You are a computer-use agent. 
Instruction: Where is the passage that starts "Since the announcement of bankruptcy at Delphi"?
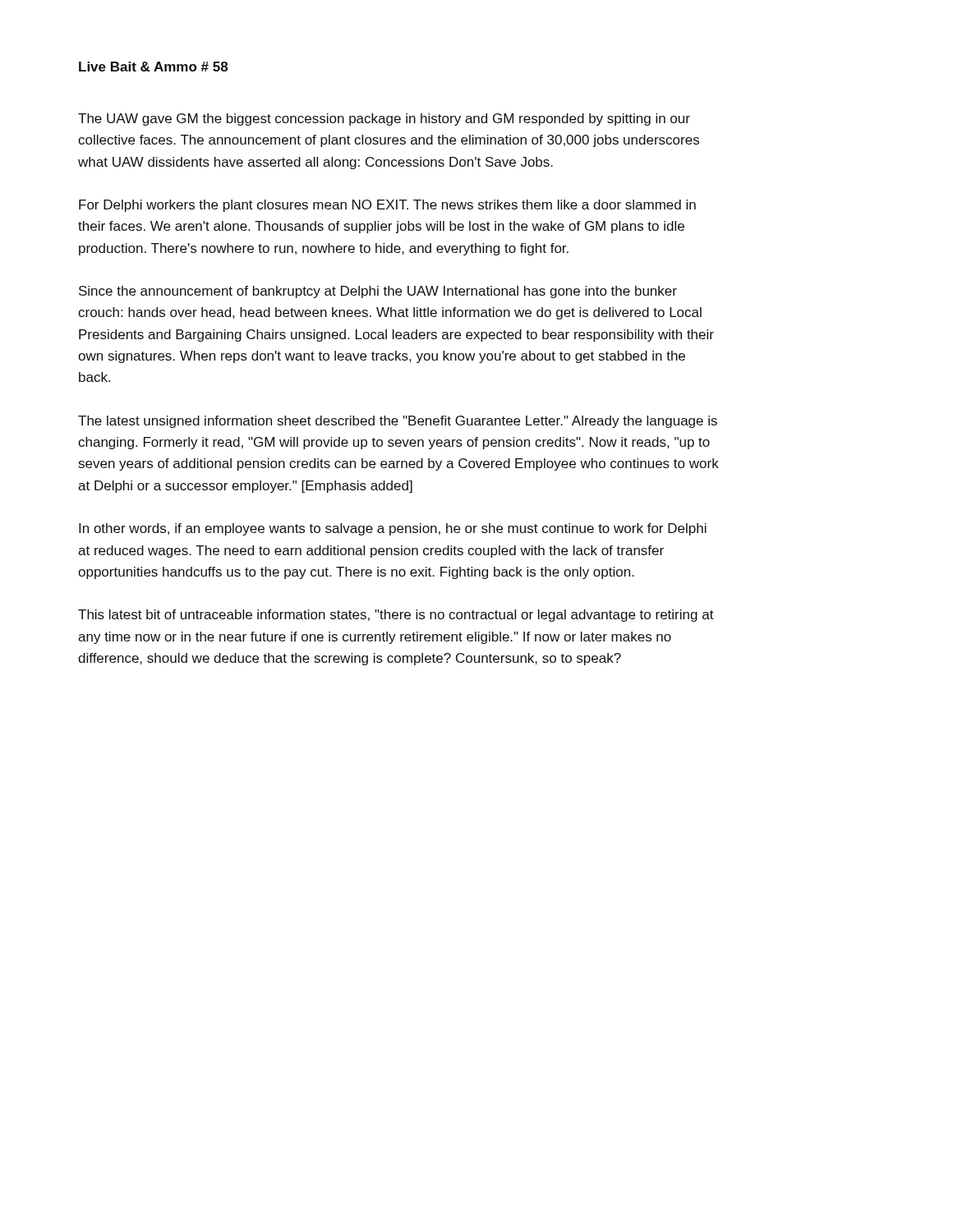396,334
